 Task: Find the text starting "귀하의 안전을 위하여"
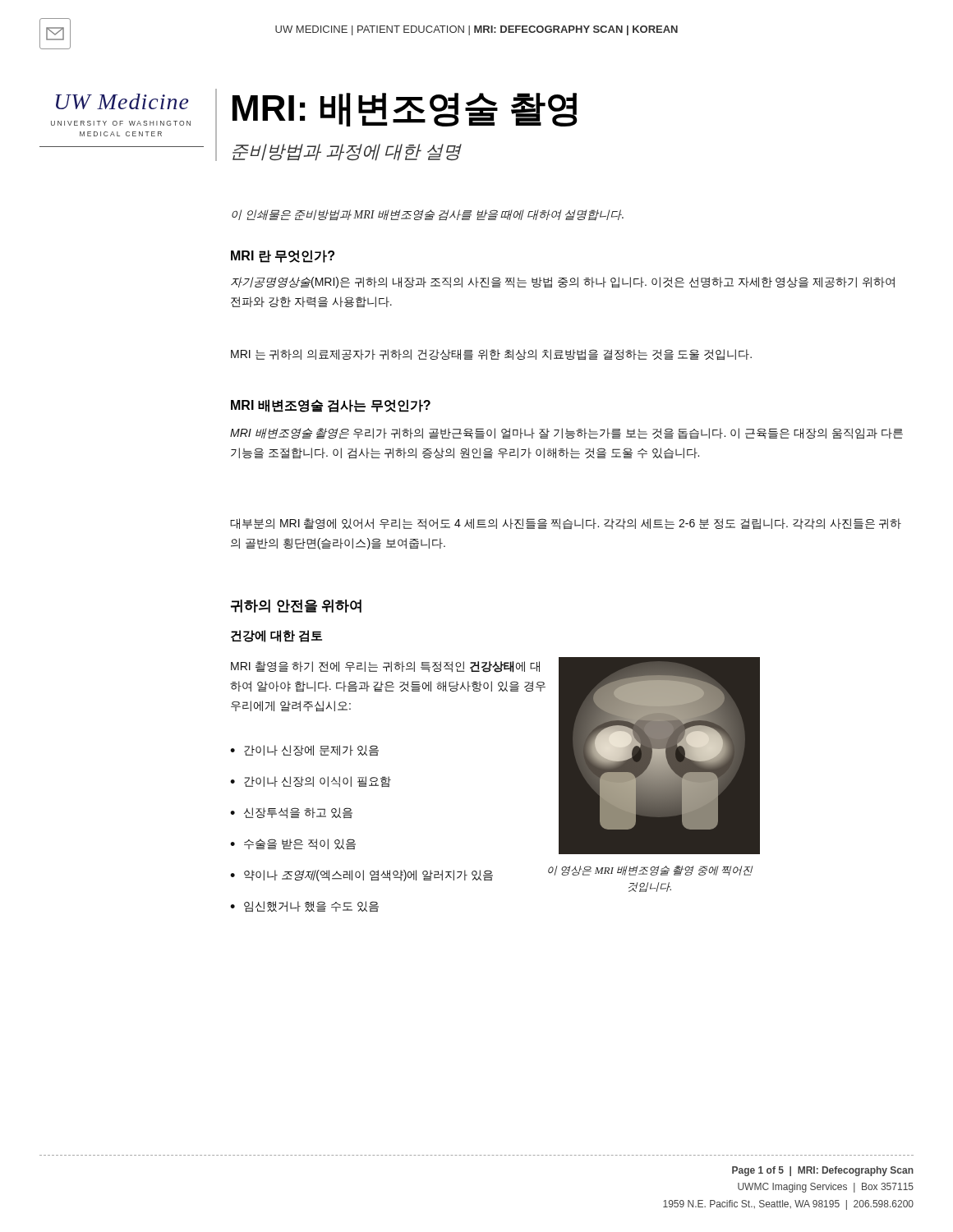297,606
